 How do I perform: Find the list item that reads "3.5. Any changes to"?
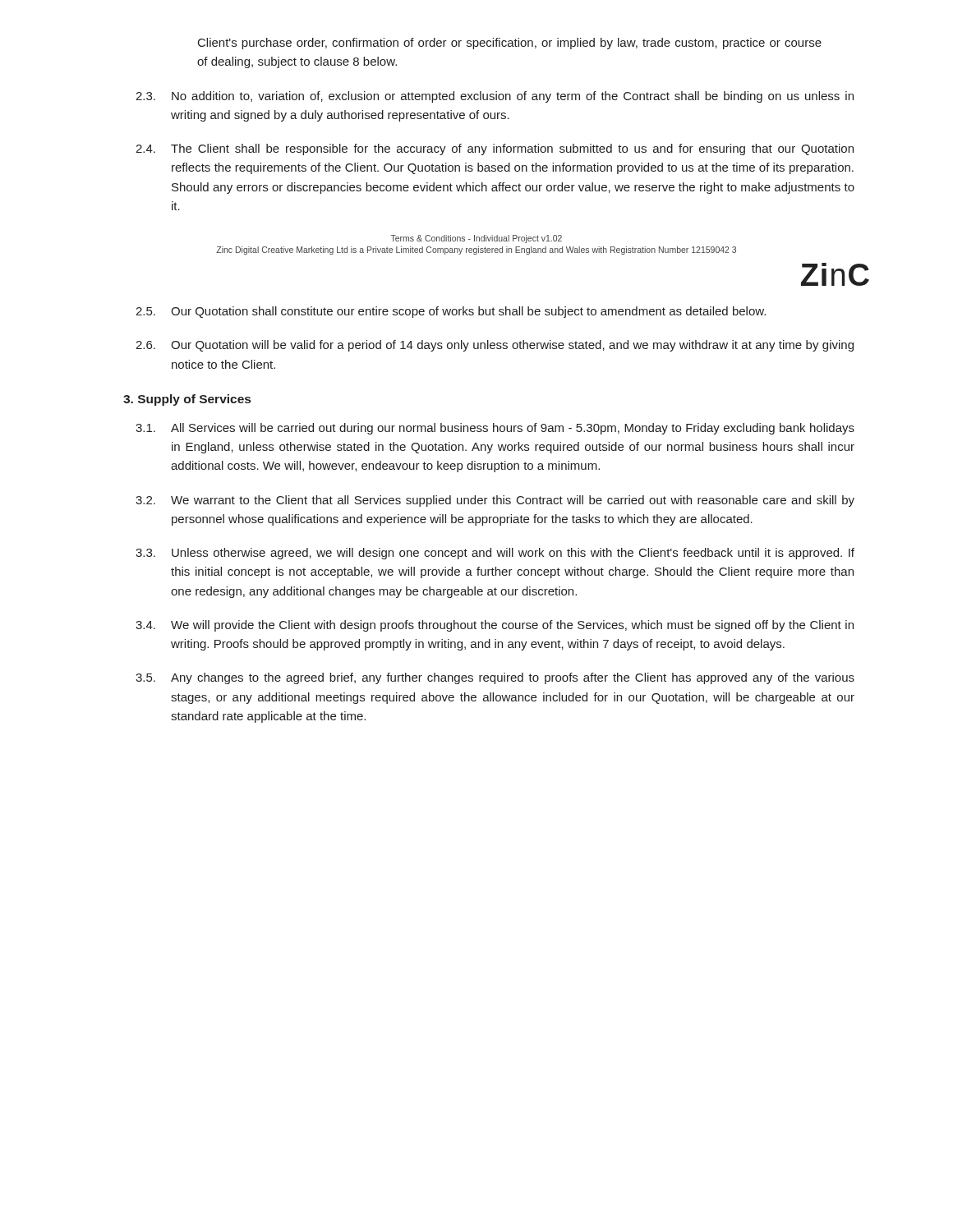pyautogui.click(x=468, y=697)
